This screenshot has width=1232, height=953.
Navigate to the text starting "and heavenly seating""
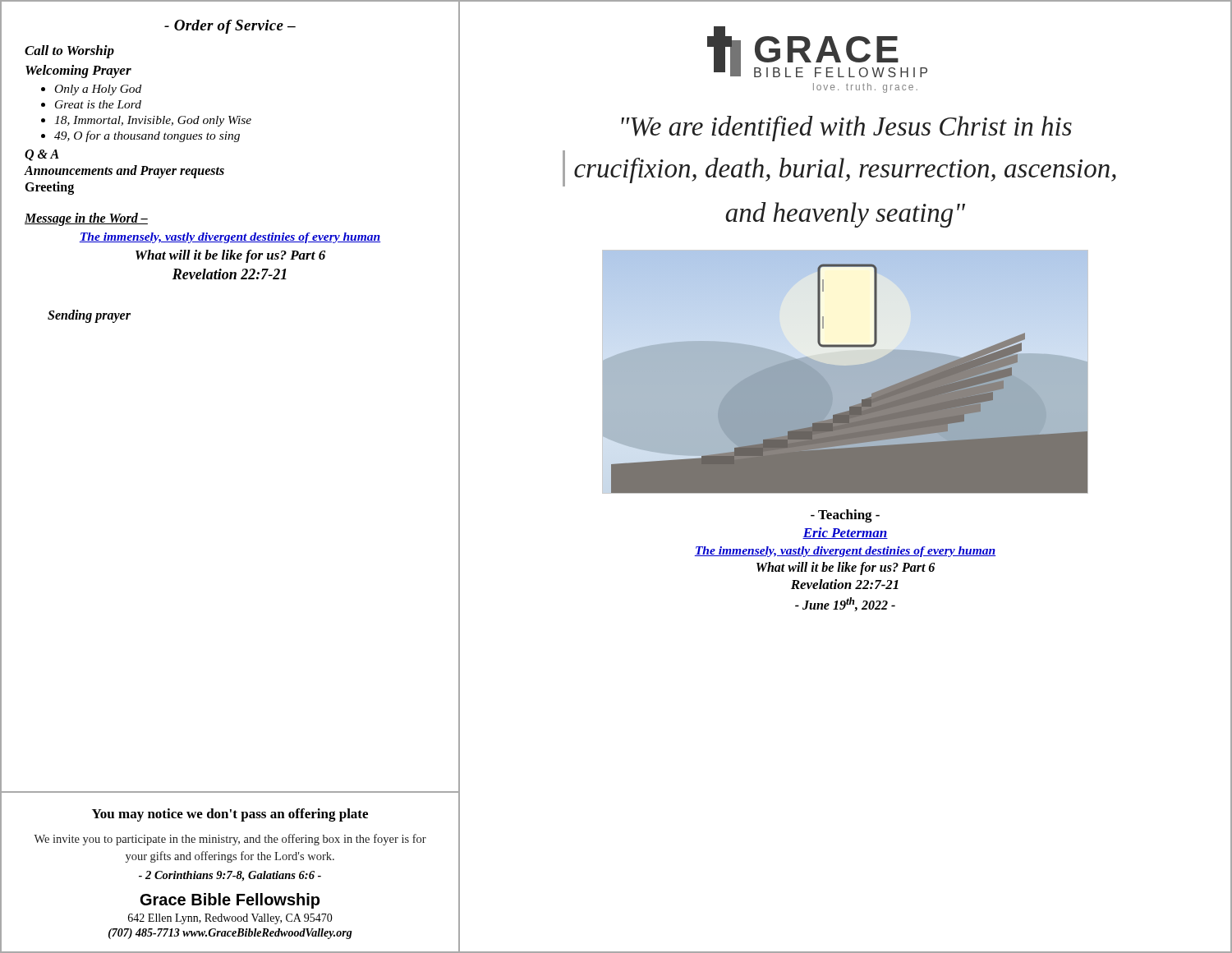(845, 213)
